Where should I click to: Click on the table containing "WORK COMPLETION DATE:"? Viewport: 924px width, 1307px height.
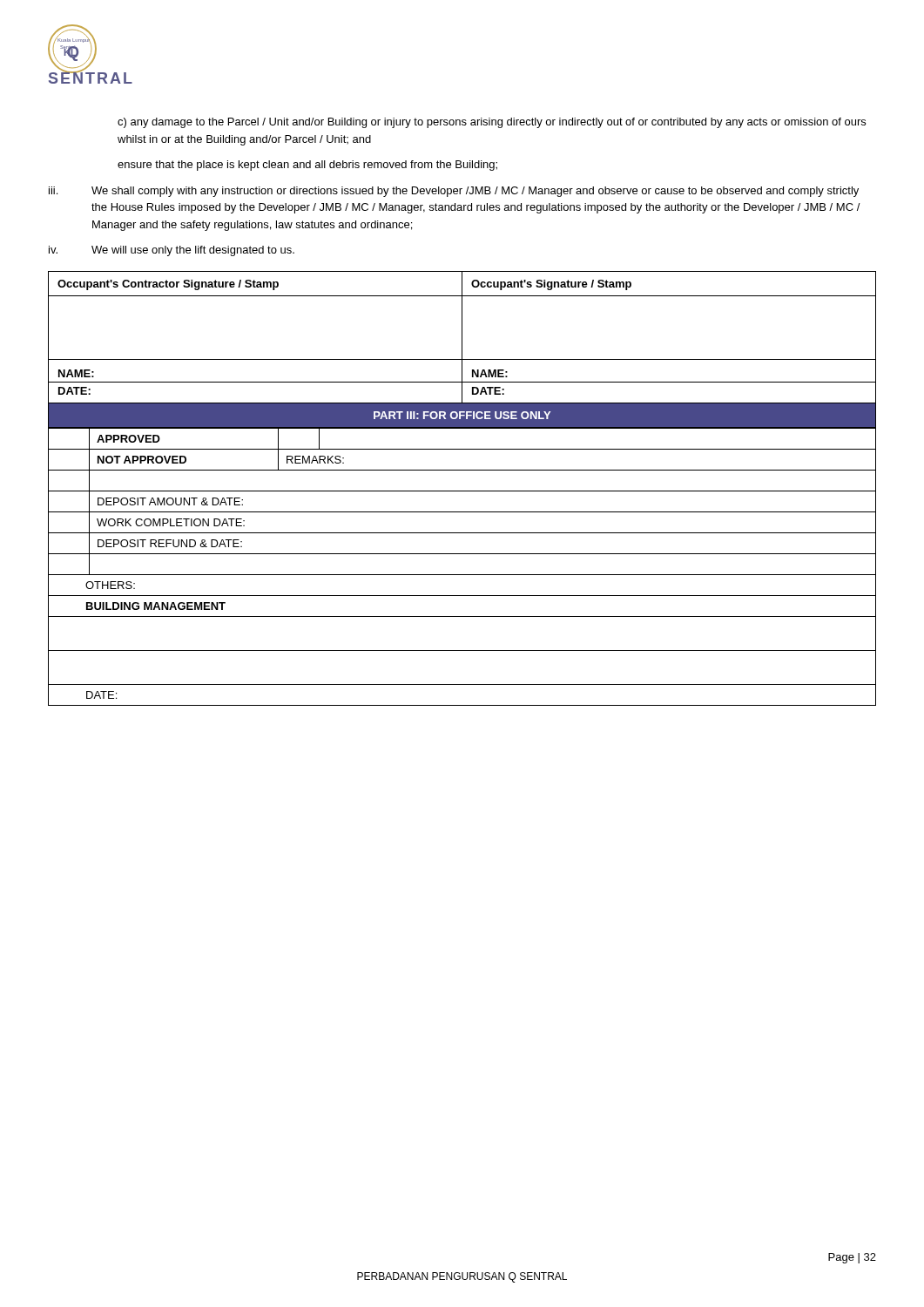(462, 566)
